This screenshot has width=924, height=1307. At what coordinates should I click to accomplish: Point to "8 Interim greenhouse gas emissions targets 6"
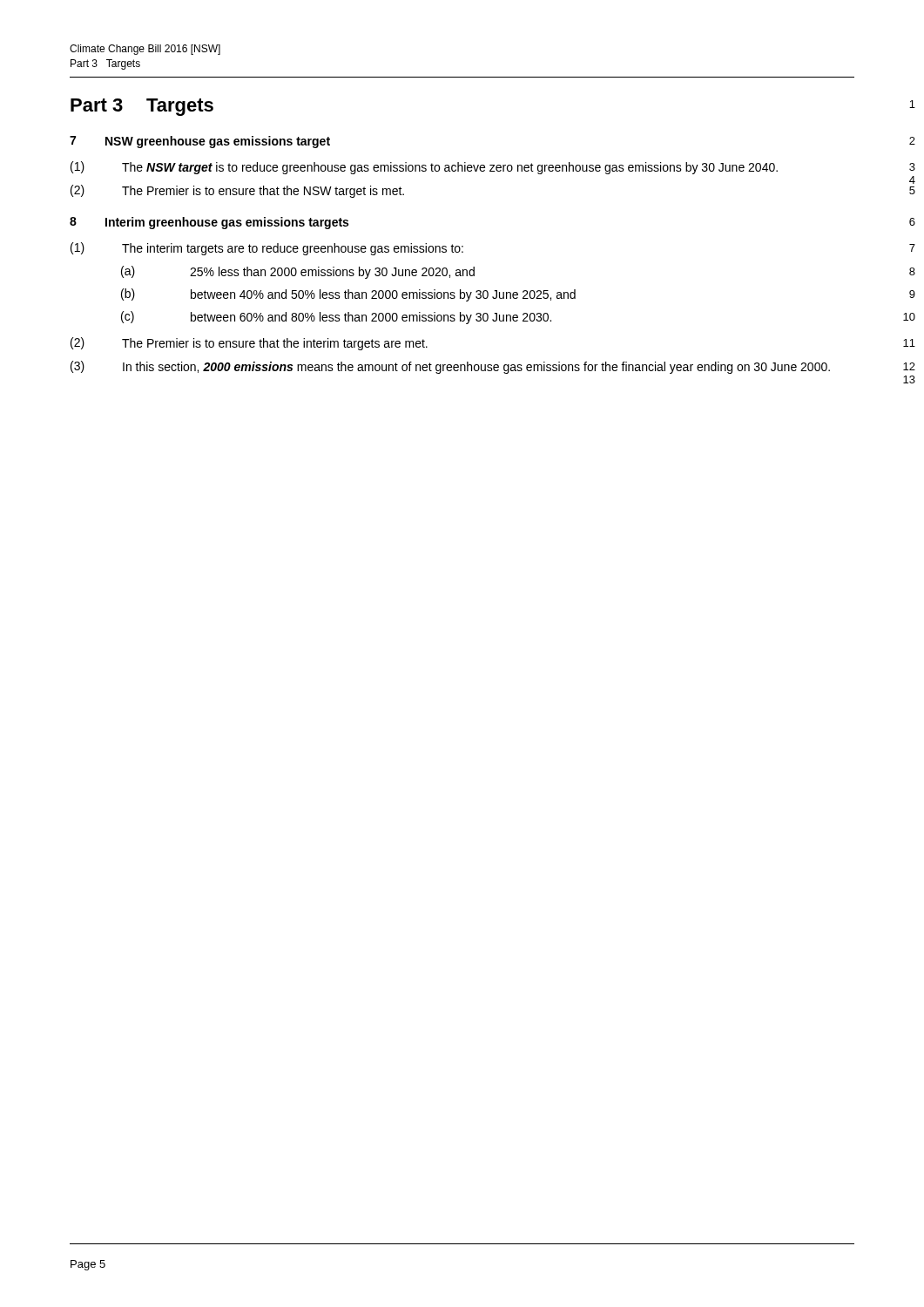pyautogui.click(x=209, y=223)
